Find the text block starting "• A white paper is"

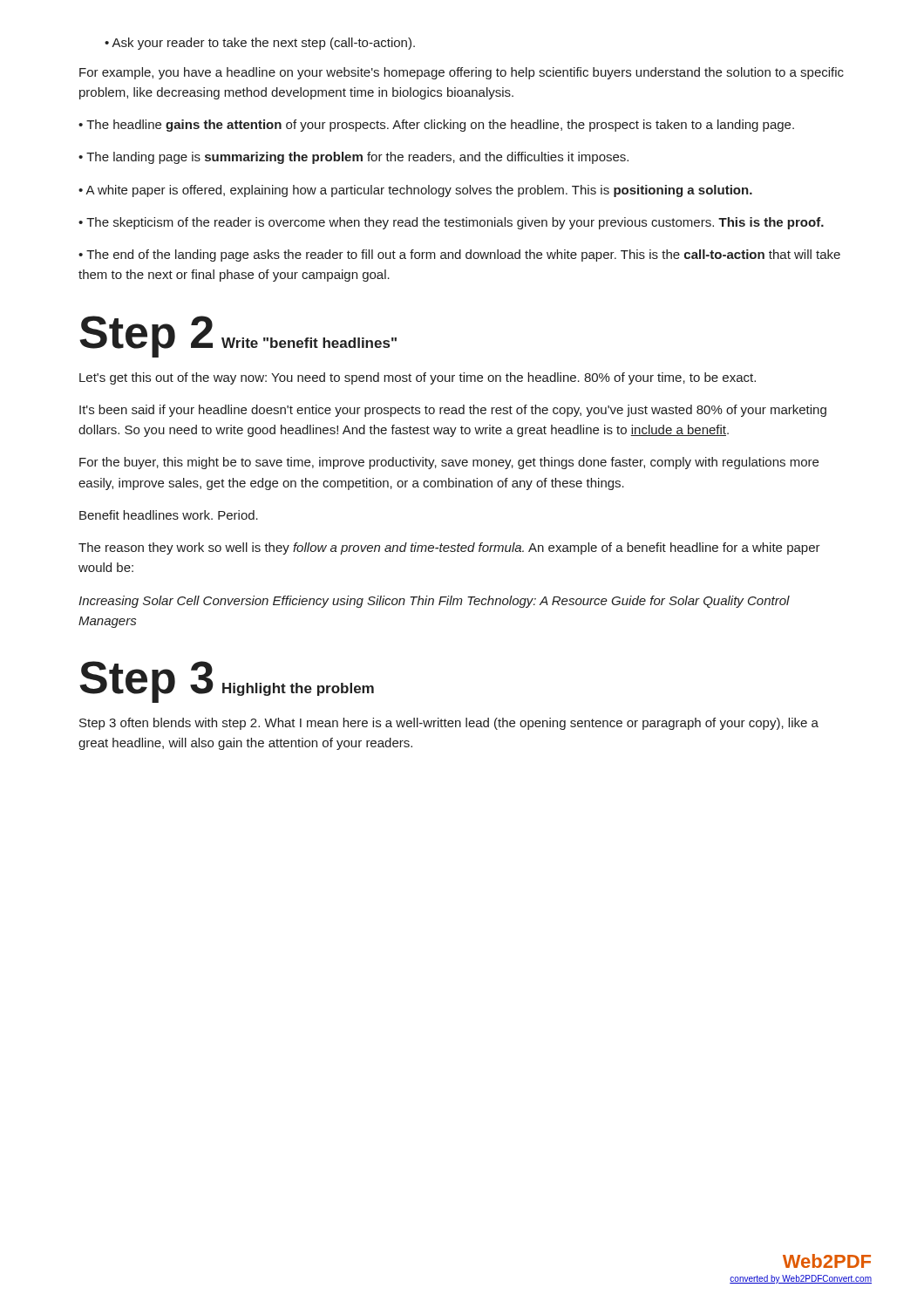416,189
